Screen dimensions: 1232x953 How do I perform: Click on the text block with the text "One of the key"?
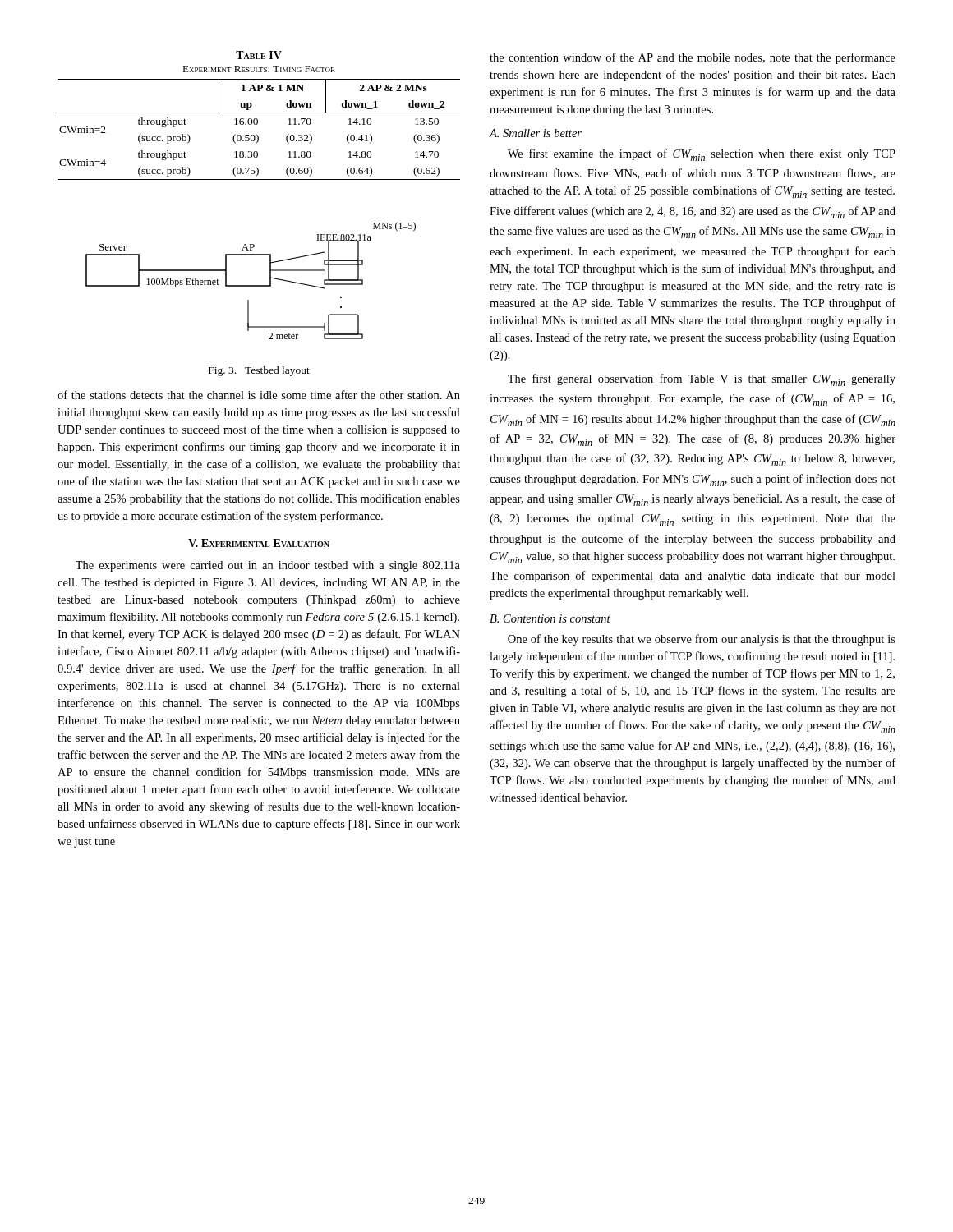pyautogui.click(x=693, y=718)
